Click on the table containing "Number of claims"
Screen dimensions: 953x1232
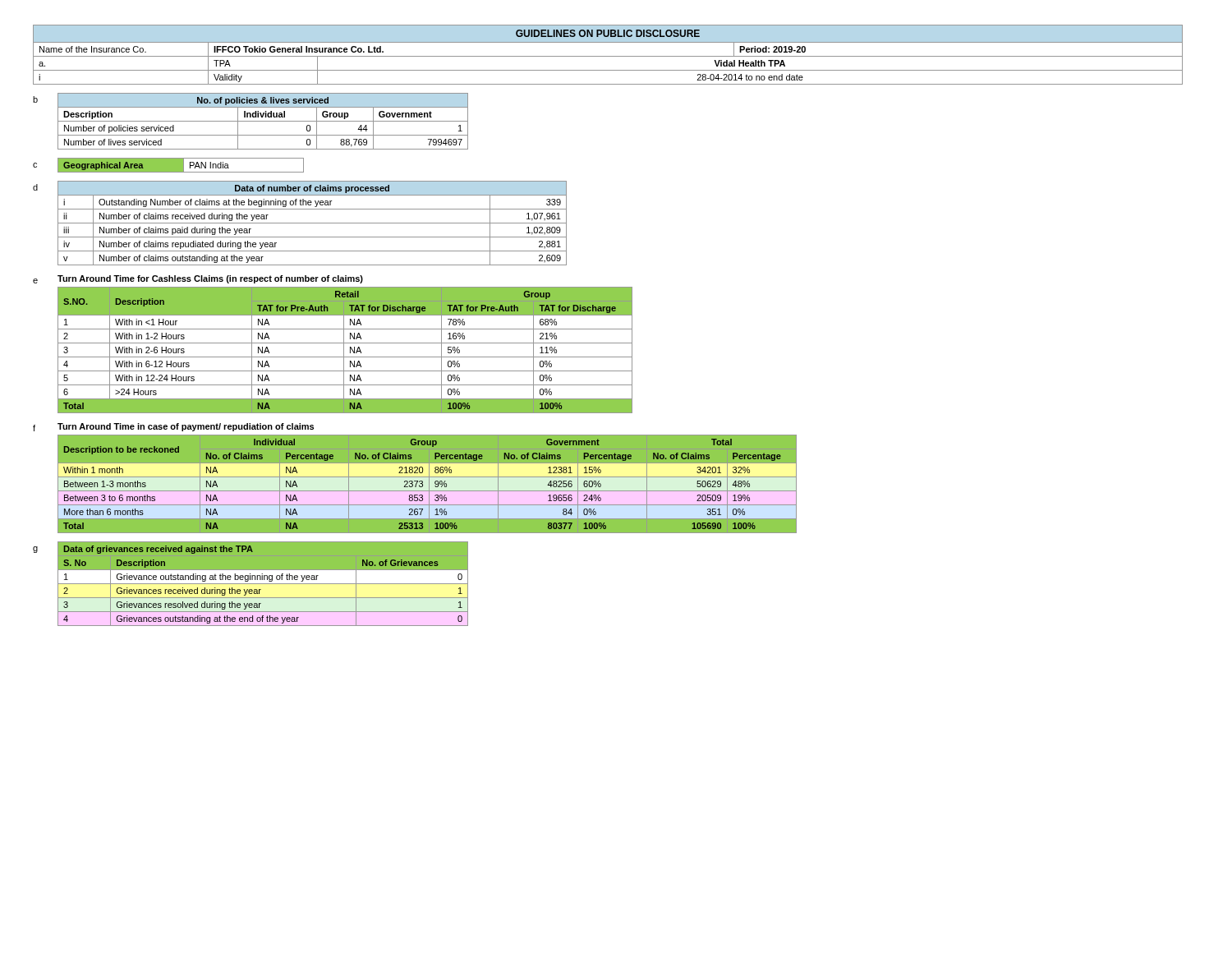pos(312,223)
